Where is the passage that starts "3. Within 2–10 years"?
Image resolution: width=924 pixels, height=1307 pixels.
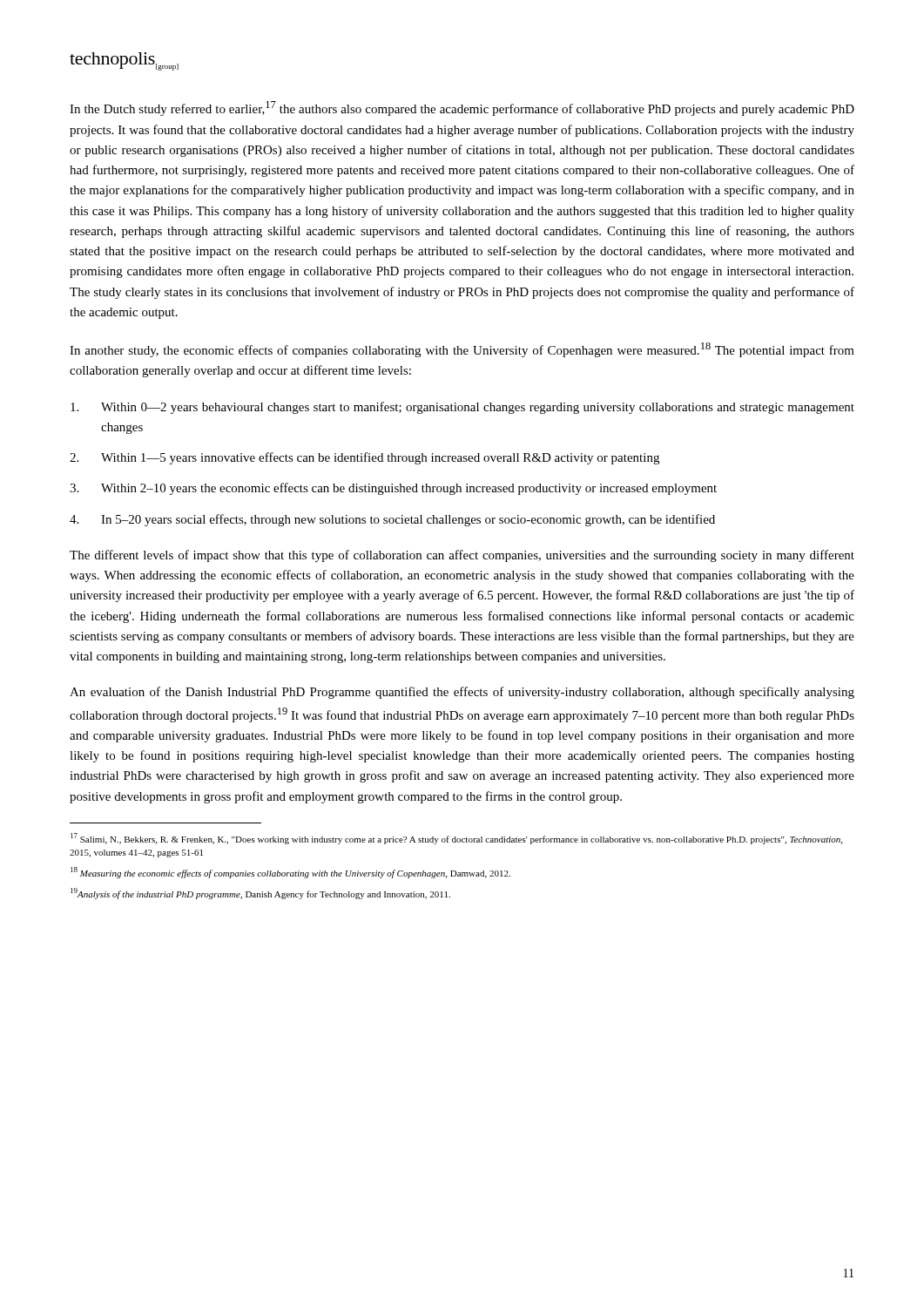click(x=462, y=489)
